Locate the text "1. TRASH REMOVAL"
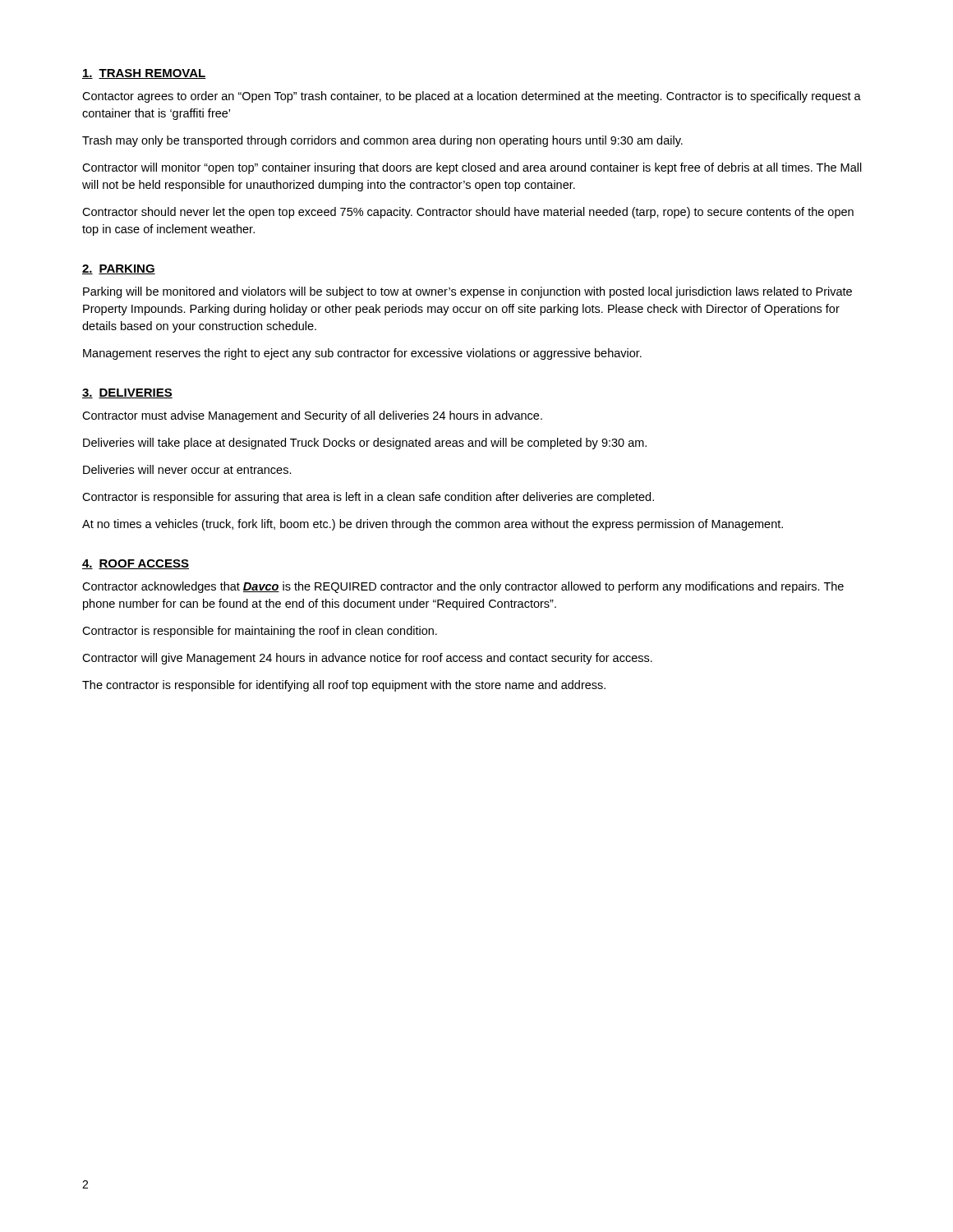 tap(144, 73)
